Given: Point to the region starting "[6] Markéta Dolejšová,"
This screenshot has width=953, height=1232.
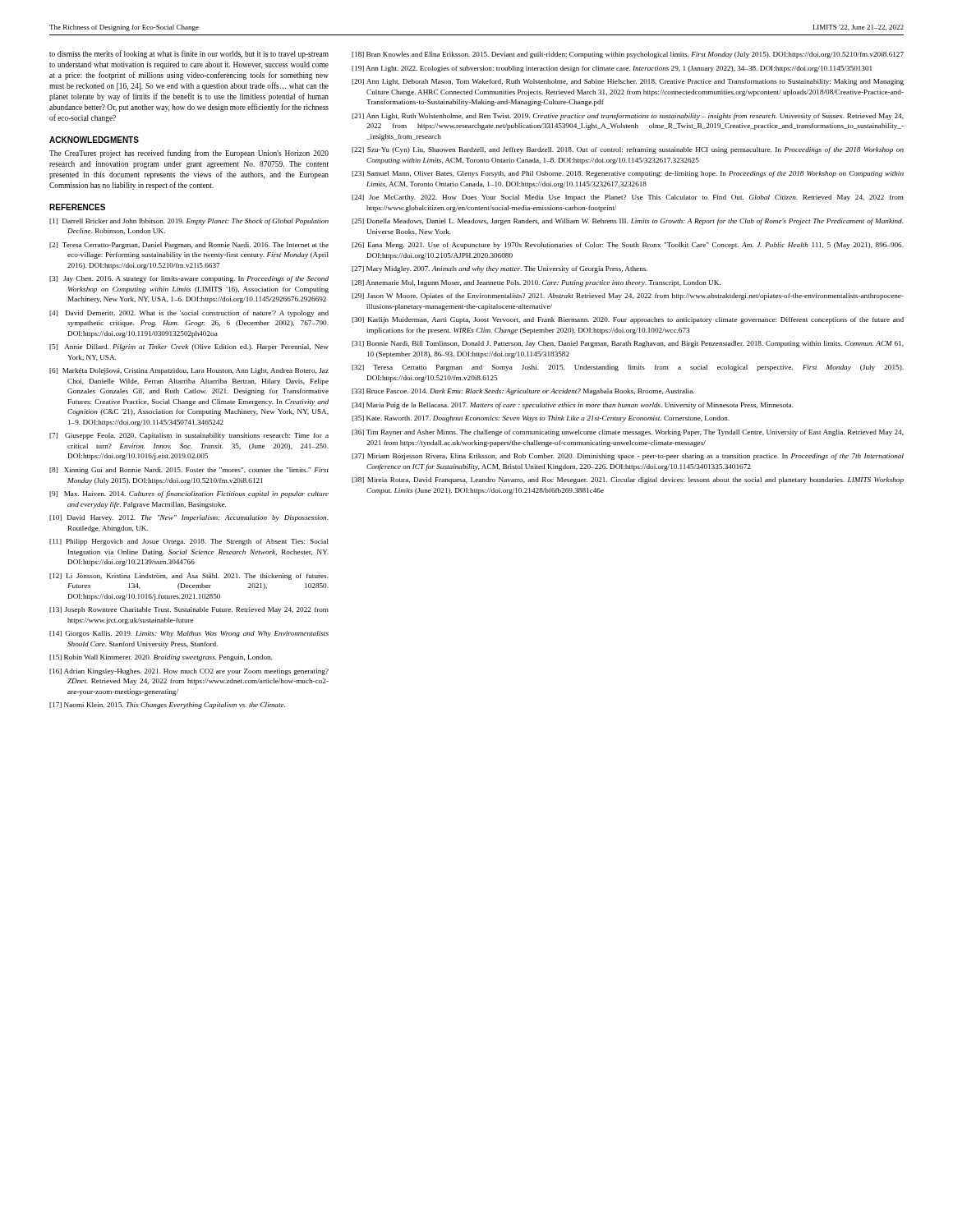Looking at the screenshot, I should pyautogui.click(x=189, y=396).
